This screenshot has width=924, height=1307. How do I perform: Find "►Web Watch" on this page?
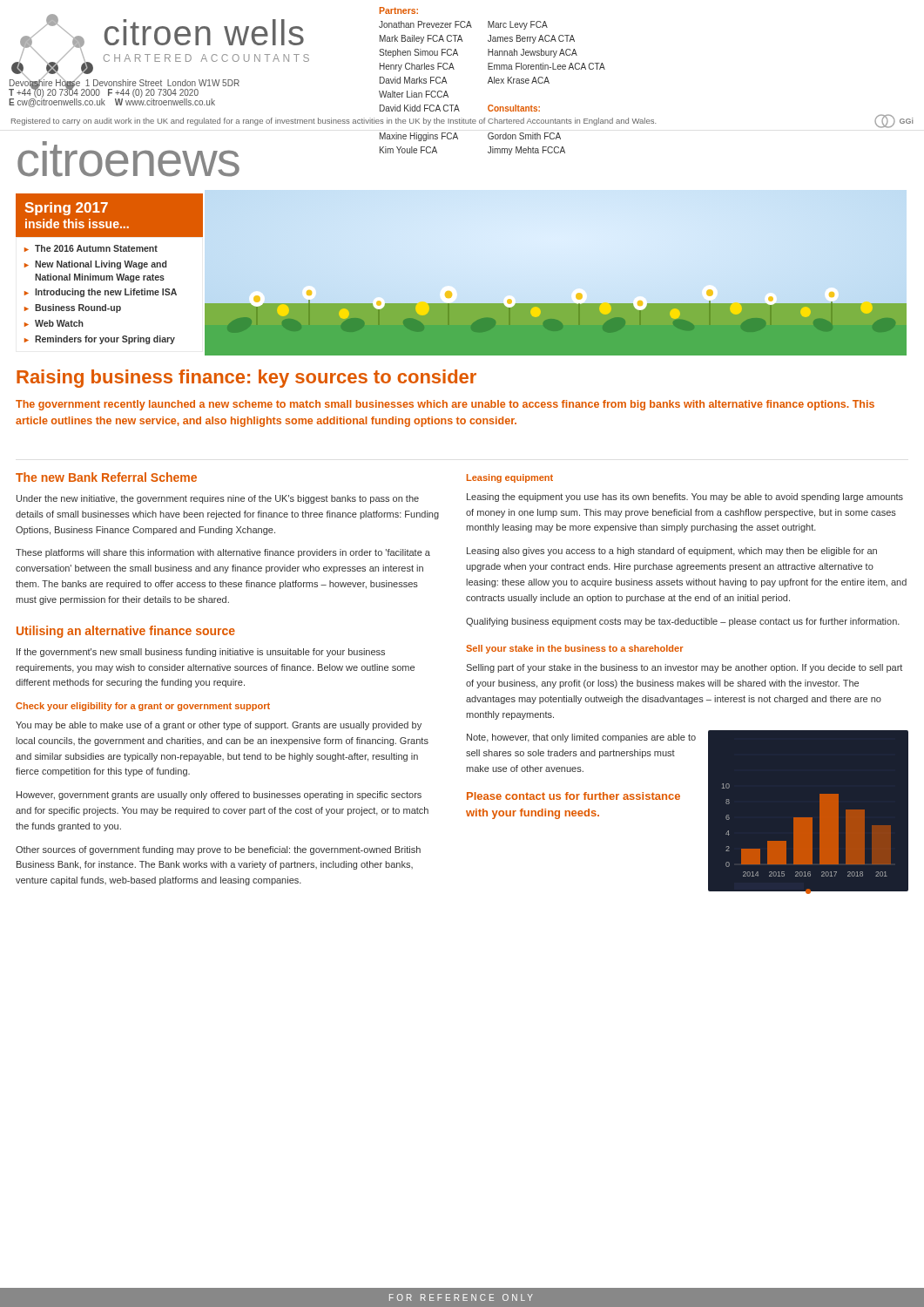[53, 324]
